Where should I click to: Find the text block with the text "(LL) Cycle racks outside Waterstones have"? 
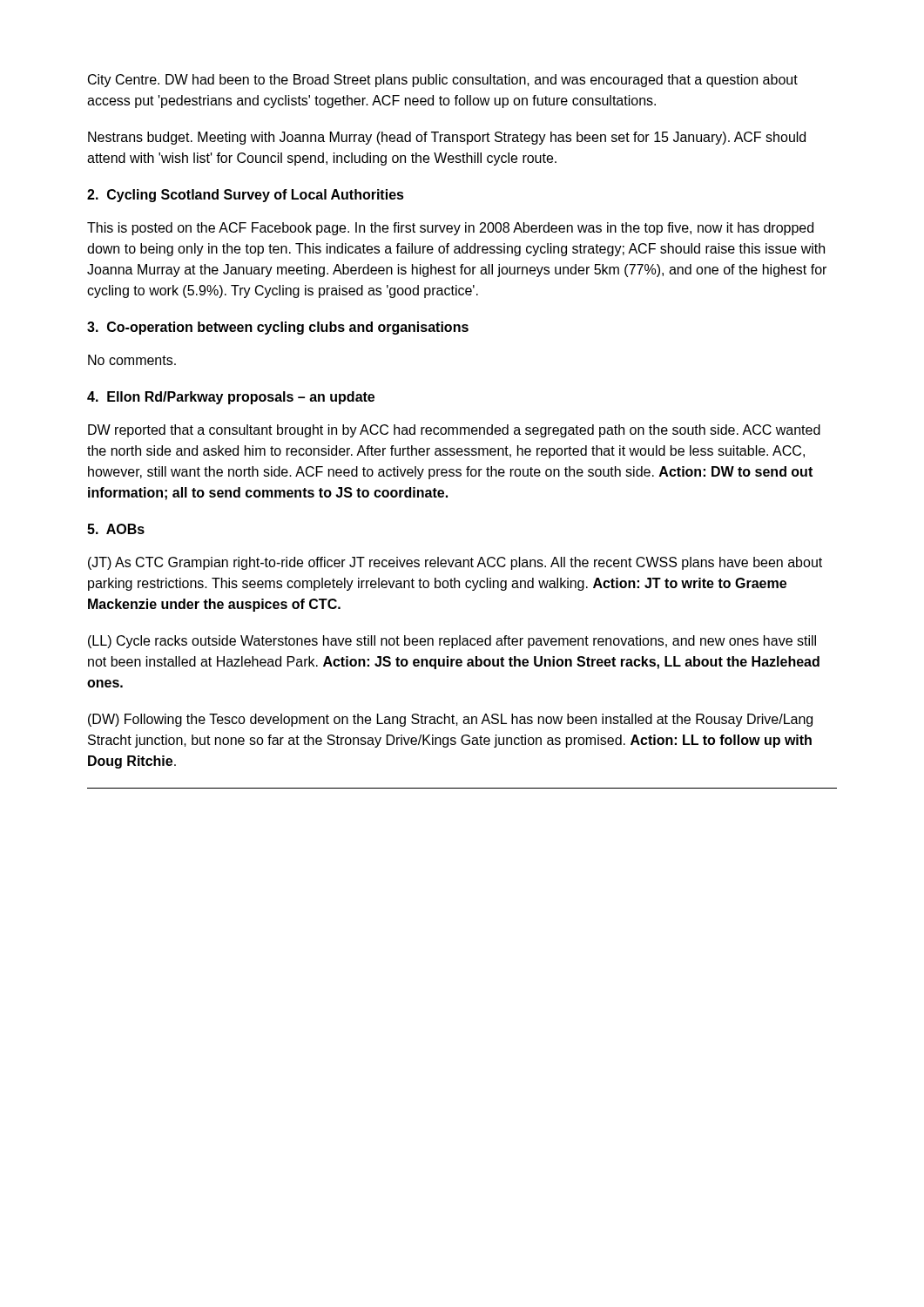(x=454, y=662)
